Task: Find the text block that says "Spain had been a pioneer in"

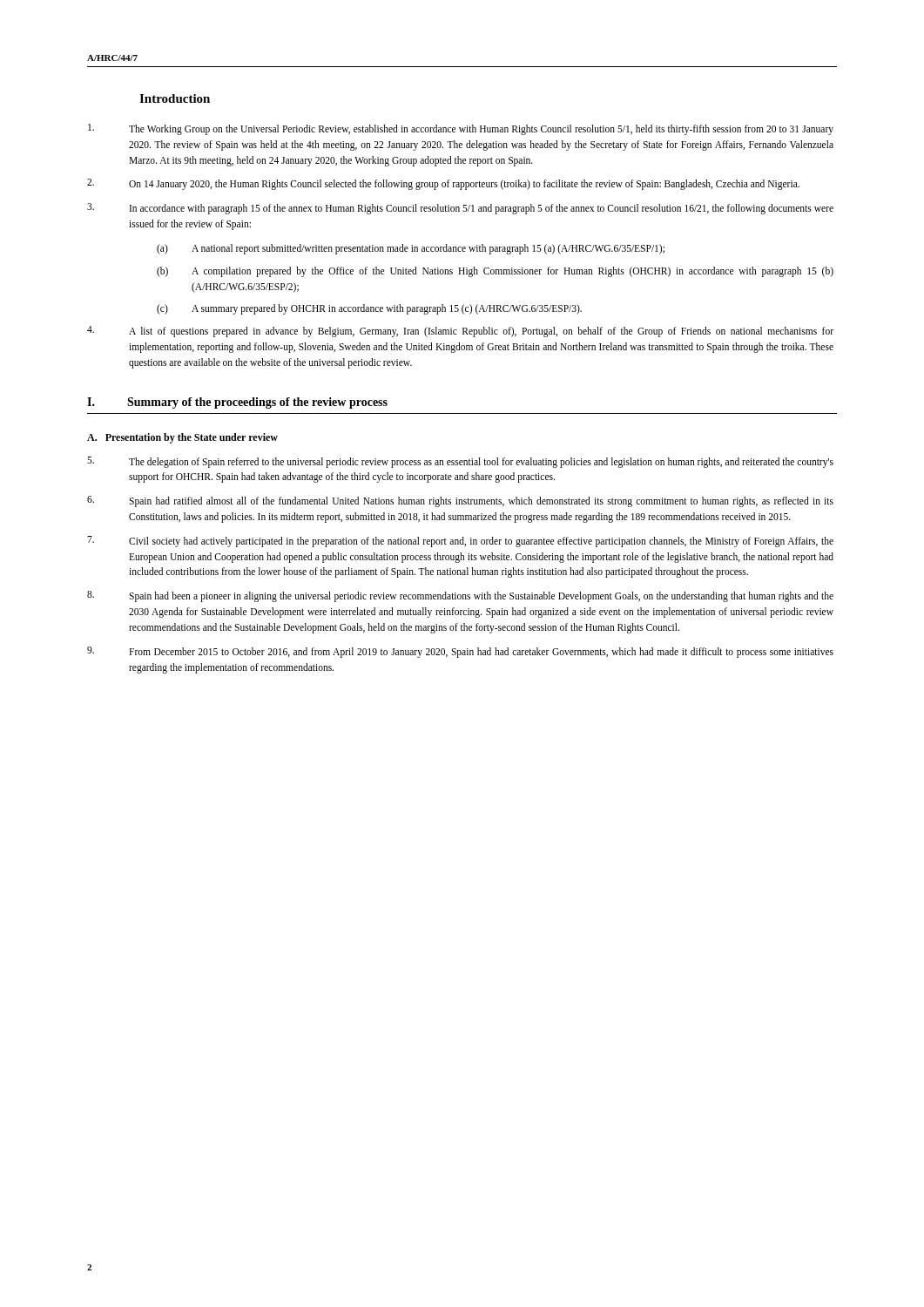Action: click(460, 613)
